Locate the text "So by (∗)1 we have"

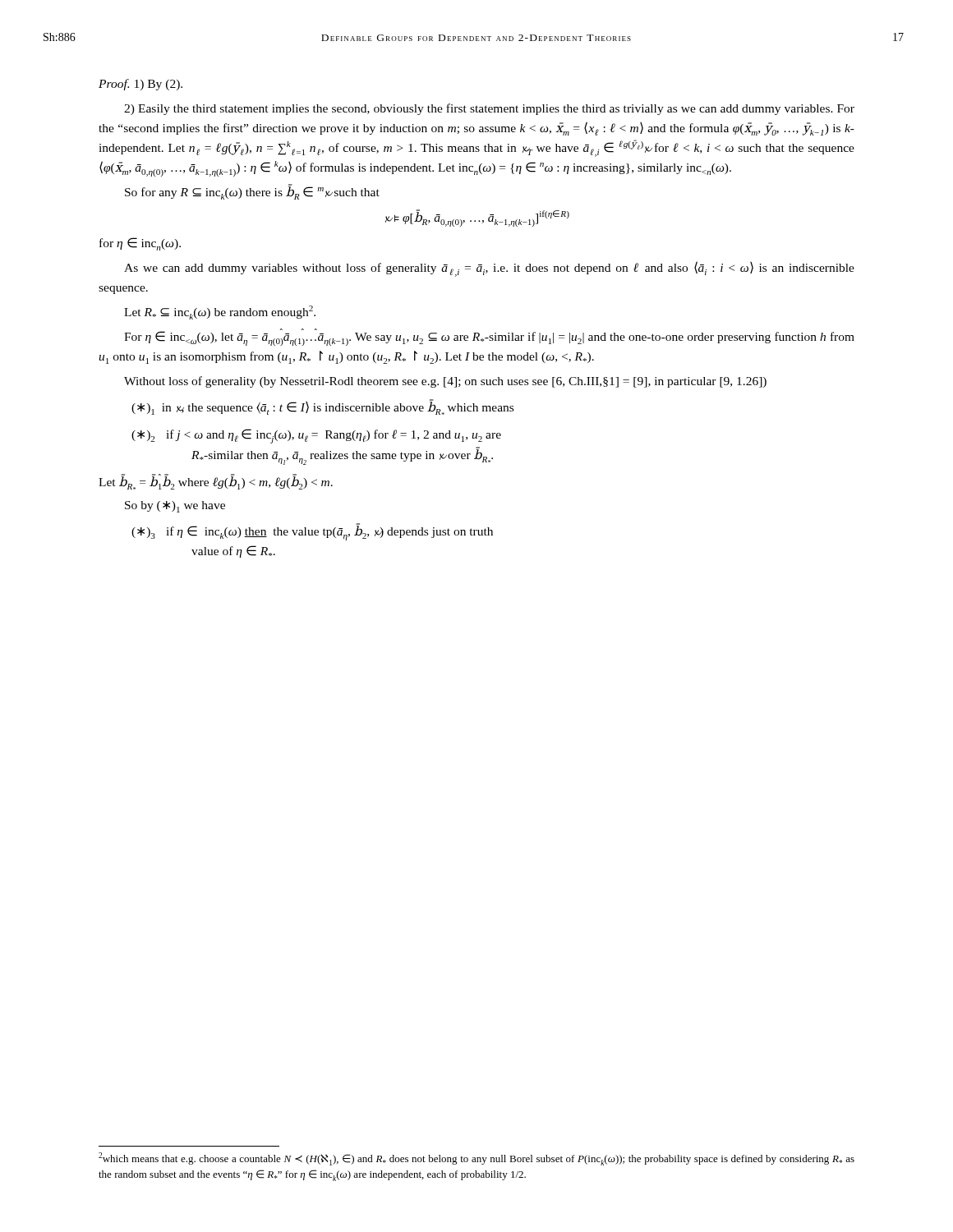tap(175, 506)
